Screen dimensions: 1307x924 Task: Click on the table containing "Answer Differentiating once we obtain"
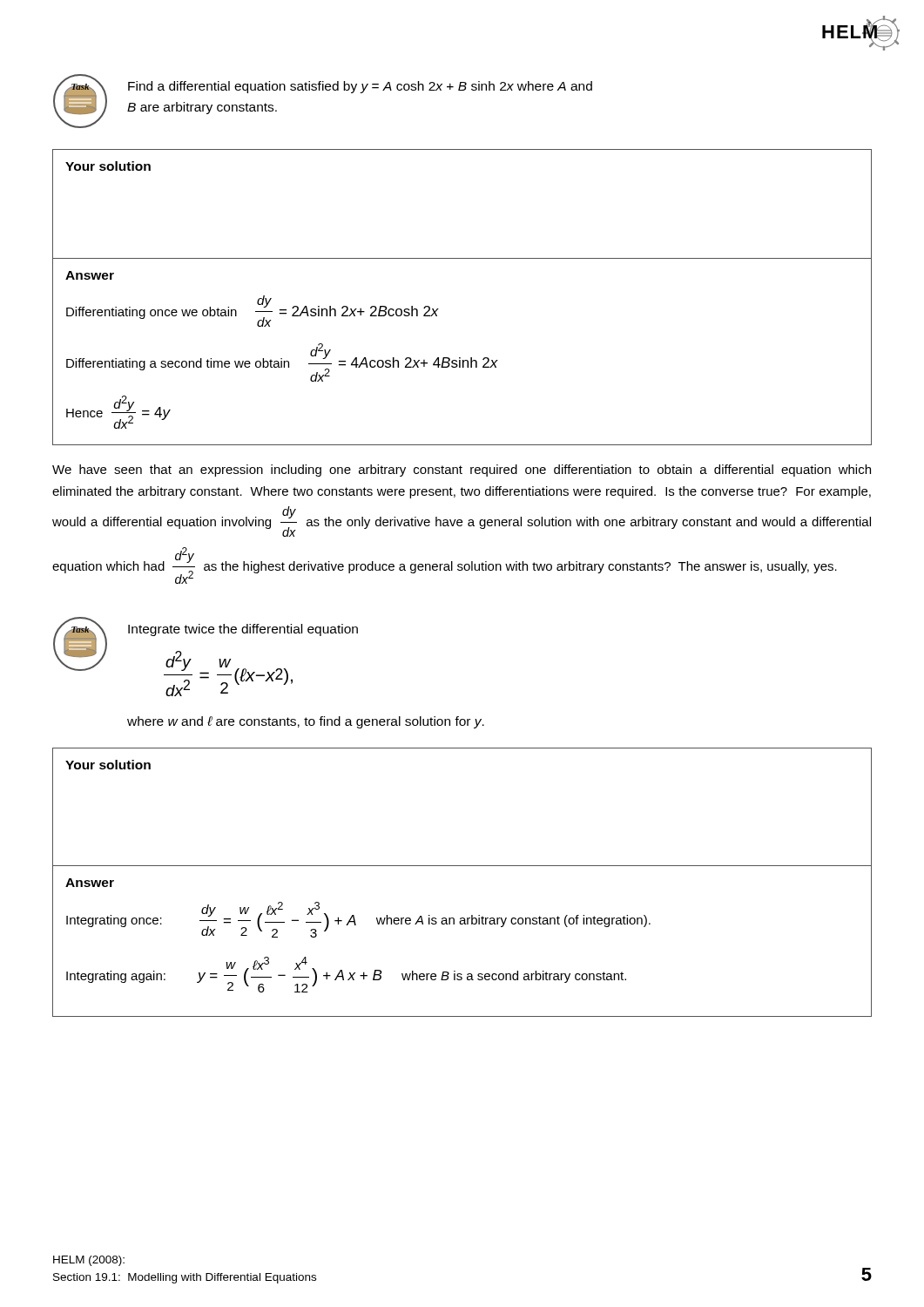coord(462,352)
